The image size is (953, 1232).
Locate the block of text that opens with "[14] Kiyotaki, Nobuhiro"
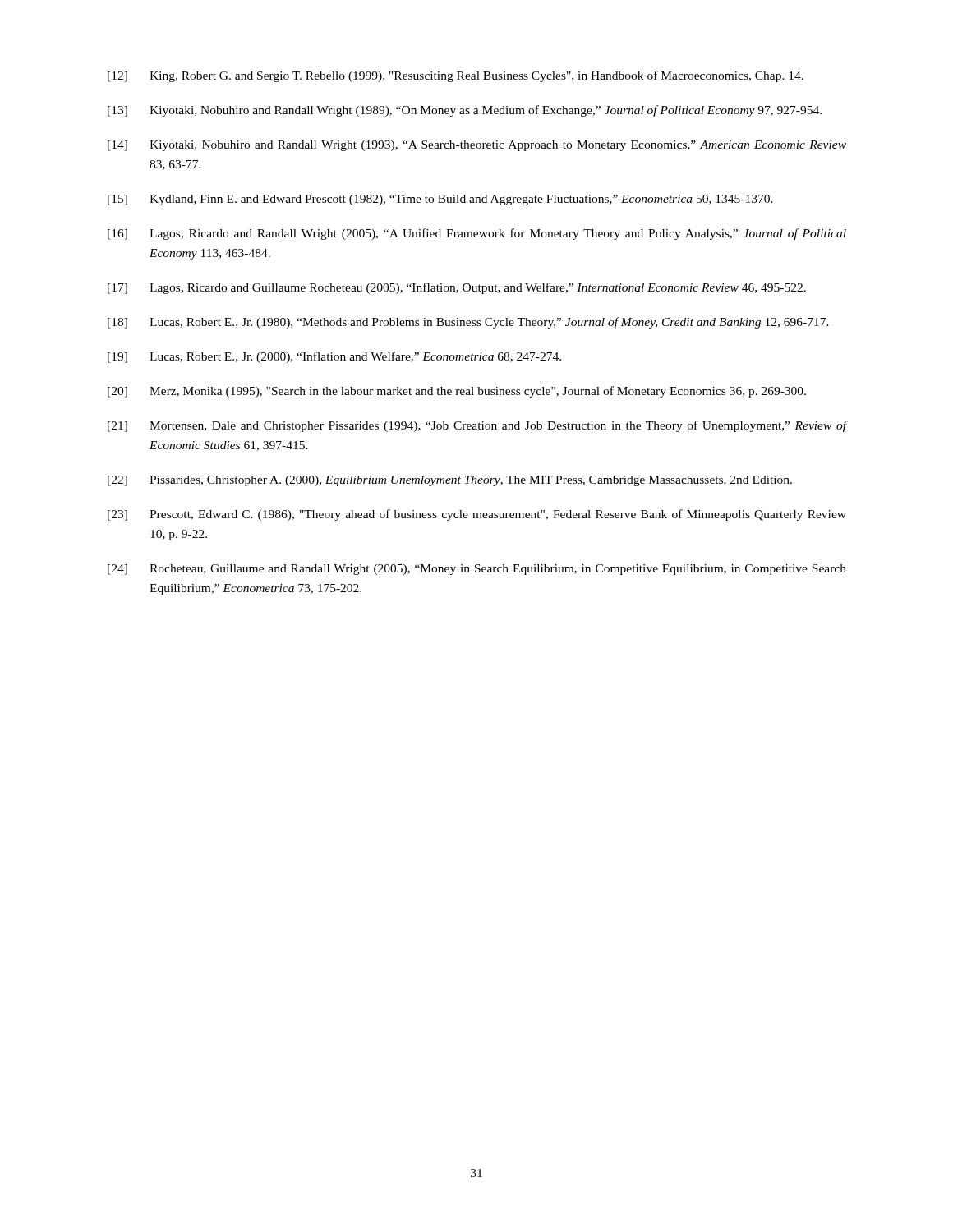click(x=476, y=154)
